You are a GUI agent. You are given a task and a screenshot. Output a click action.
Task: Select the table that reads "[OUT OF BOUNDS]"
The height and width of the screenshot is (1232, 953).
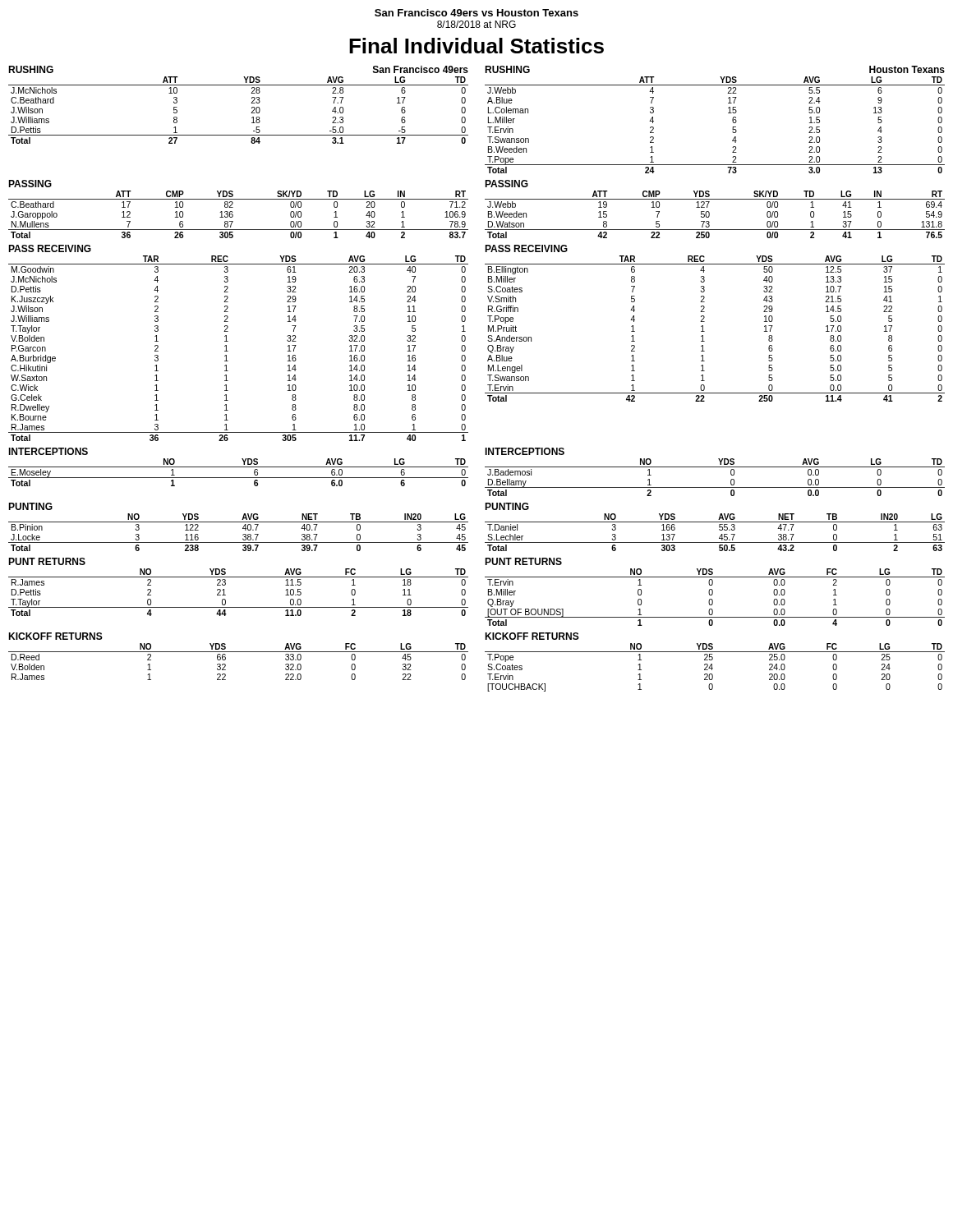pos(715,592)
